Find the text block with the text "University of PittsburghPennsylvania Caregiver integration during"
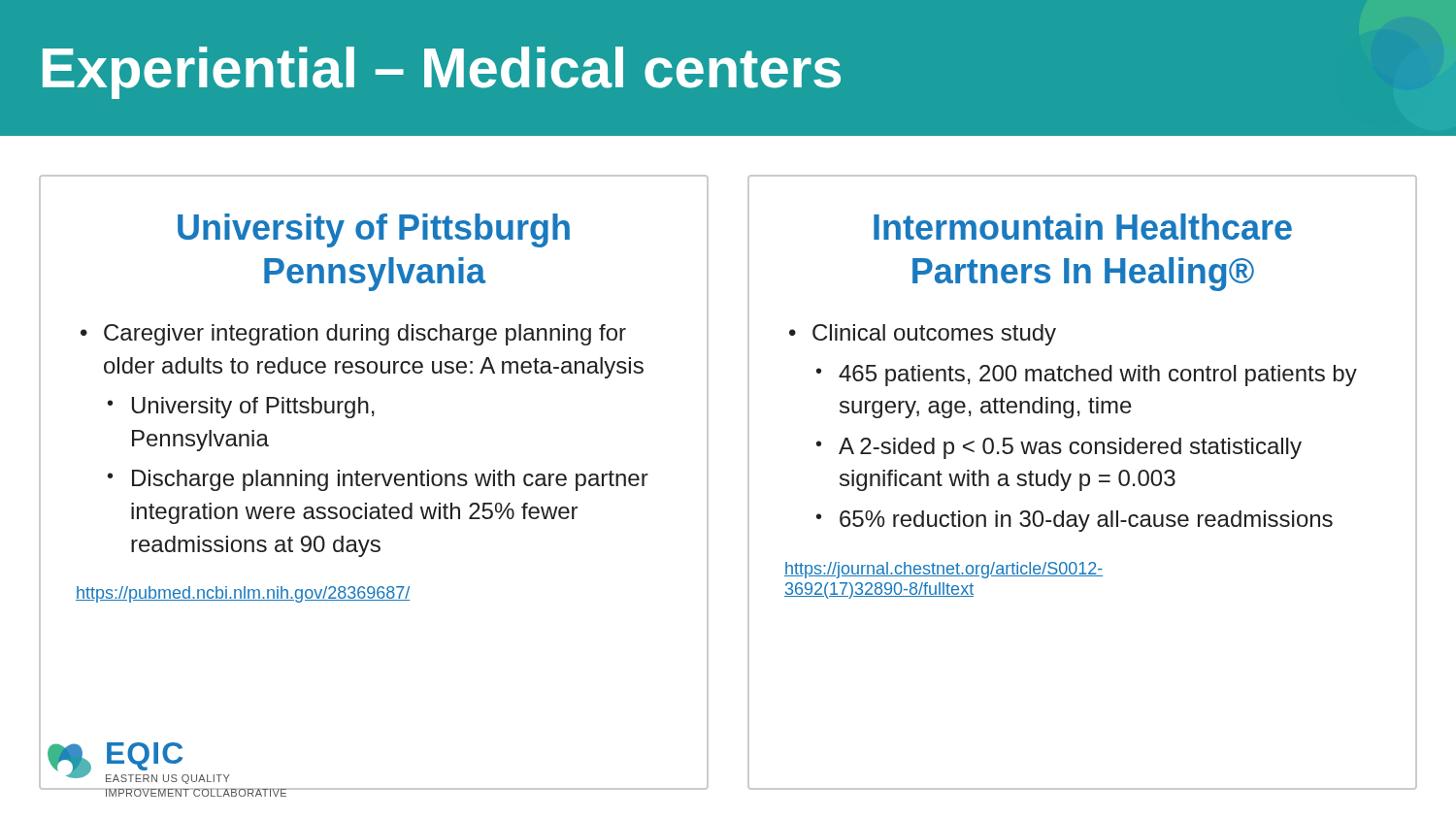The height and width of the screenshot is (819, 1456). pyautogui.click(x=374, y=405)
